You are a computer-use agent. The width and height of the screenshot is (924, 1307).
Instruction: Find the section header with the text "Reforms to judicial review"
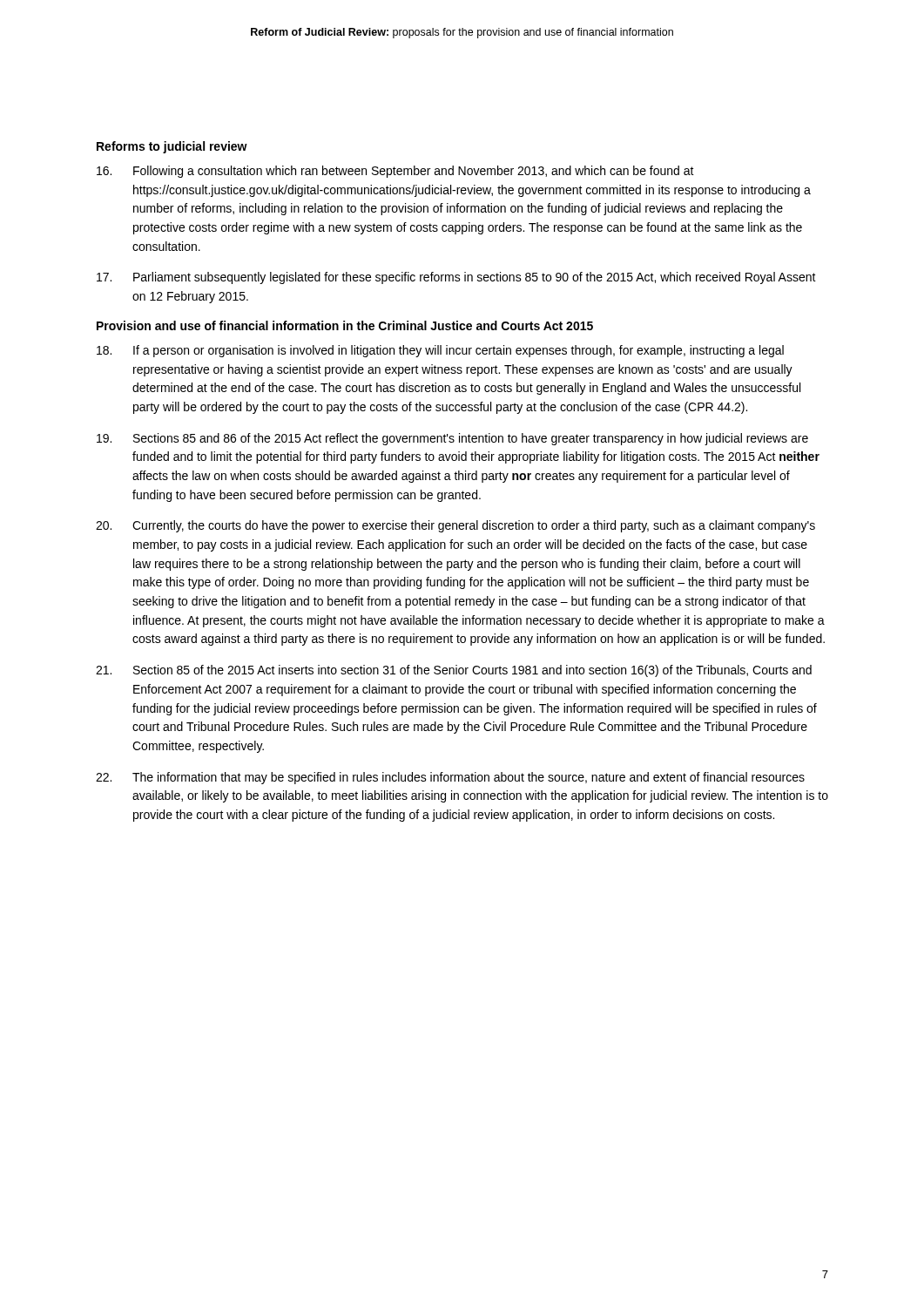pyautogui.click(x=171, y=146)
